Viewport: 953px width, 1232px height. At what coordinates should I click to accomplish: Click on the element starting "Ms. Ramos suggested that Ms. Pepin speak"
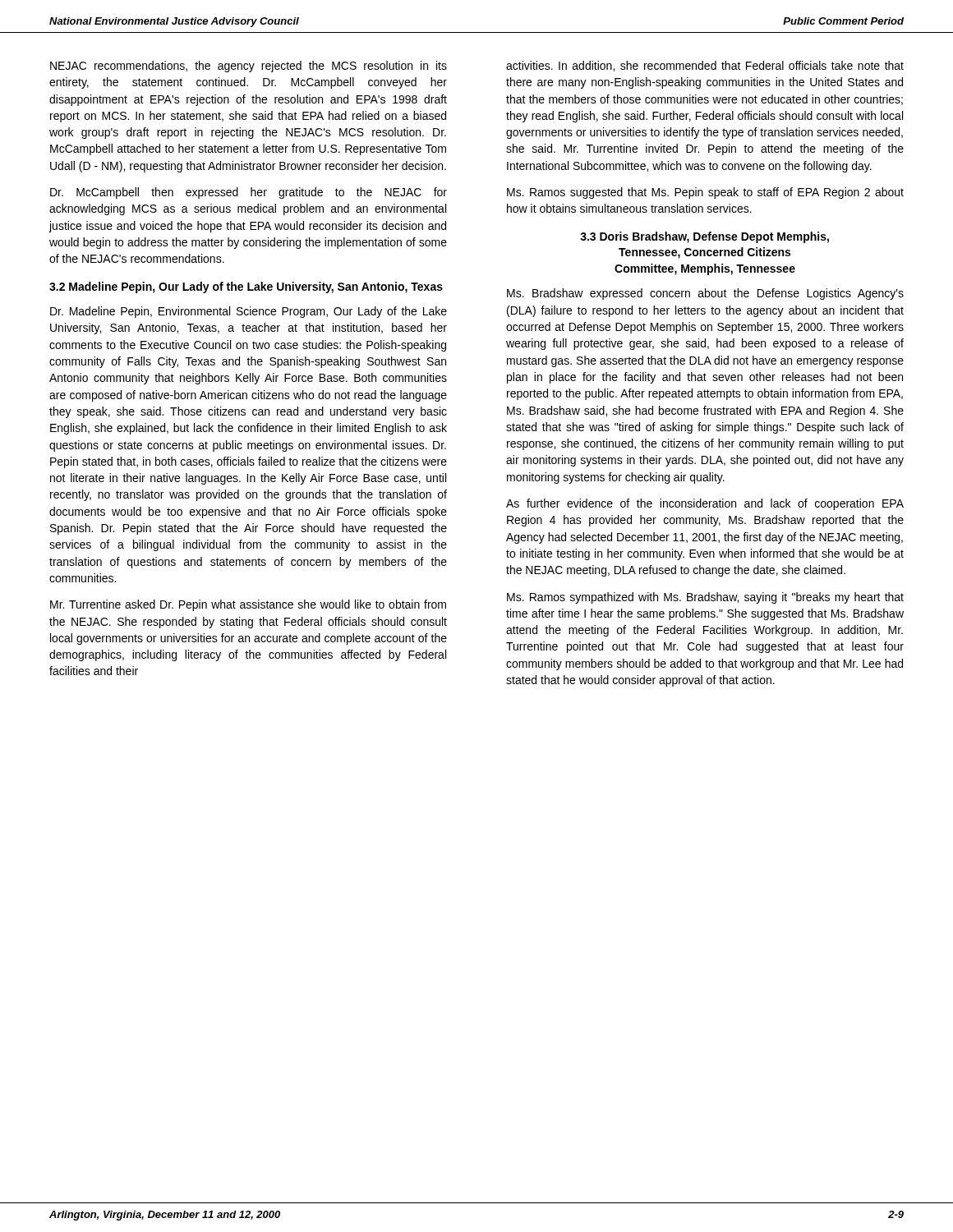click(705, 201)
